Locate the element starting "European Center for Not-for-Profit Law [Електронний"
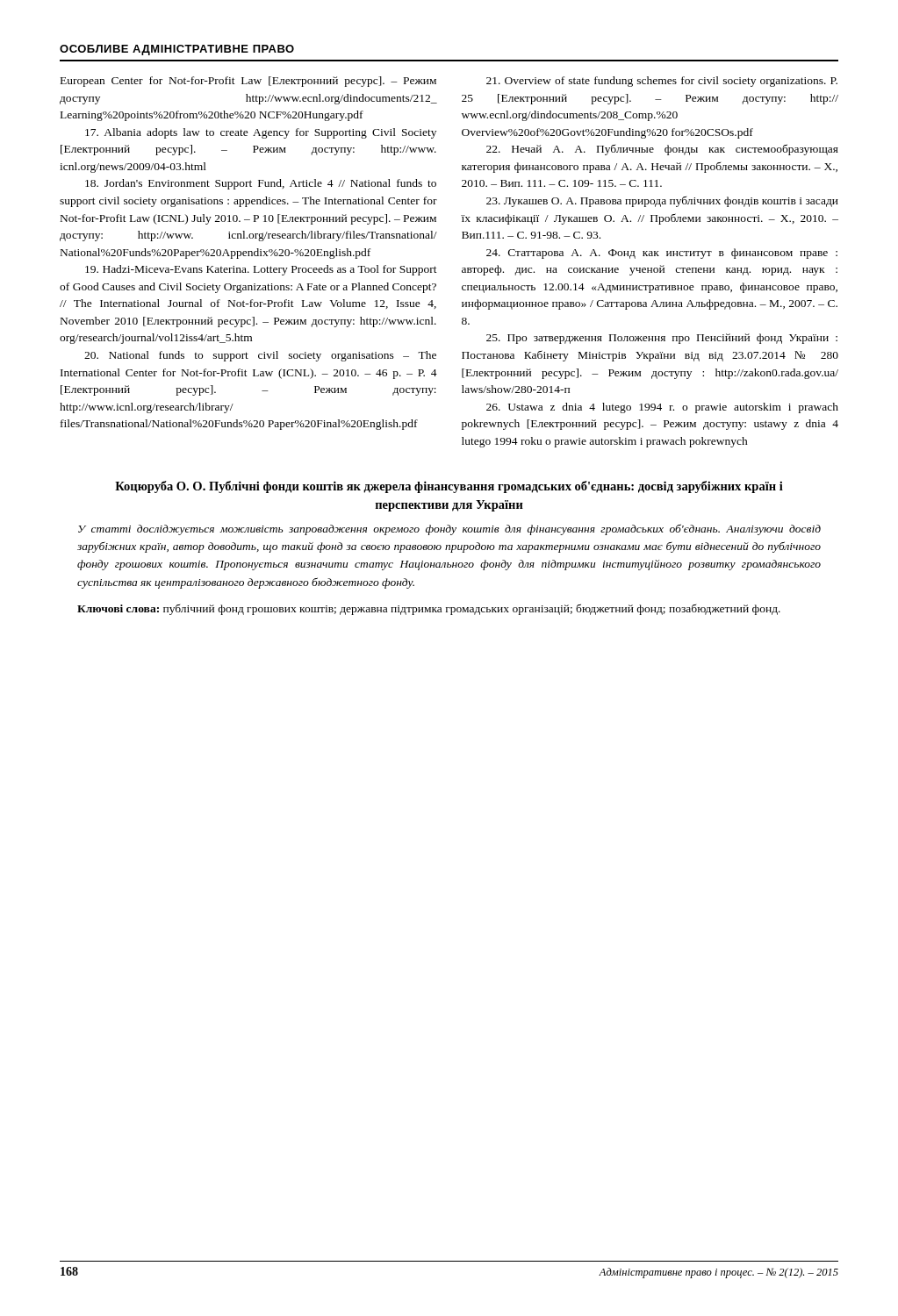Image resolution: width=898 pixels, height=1316 pixels. click(x=248, y=252)
